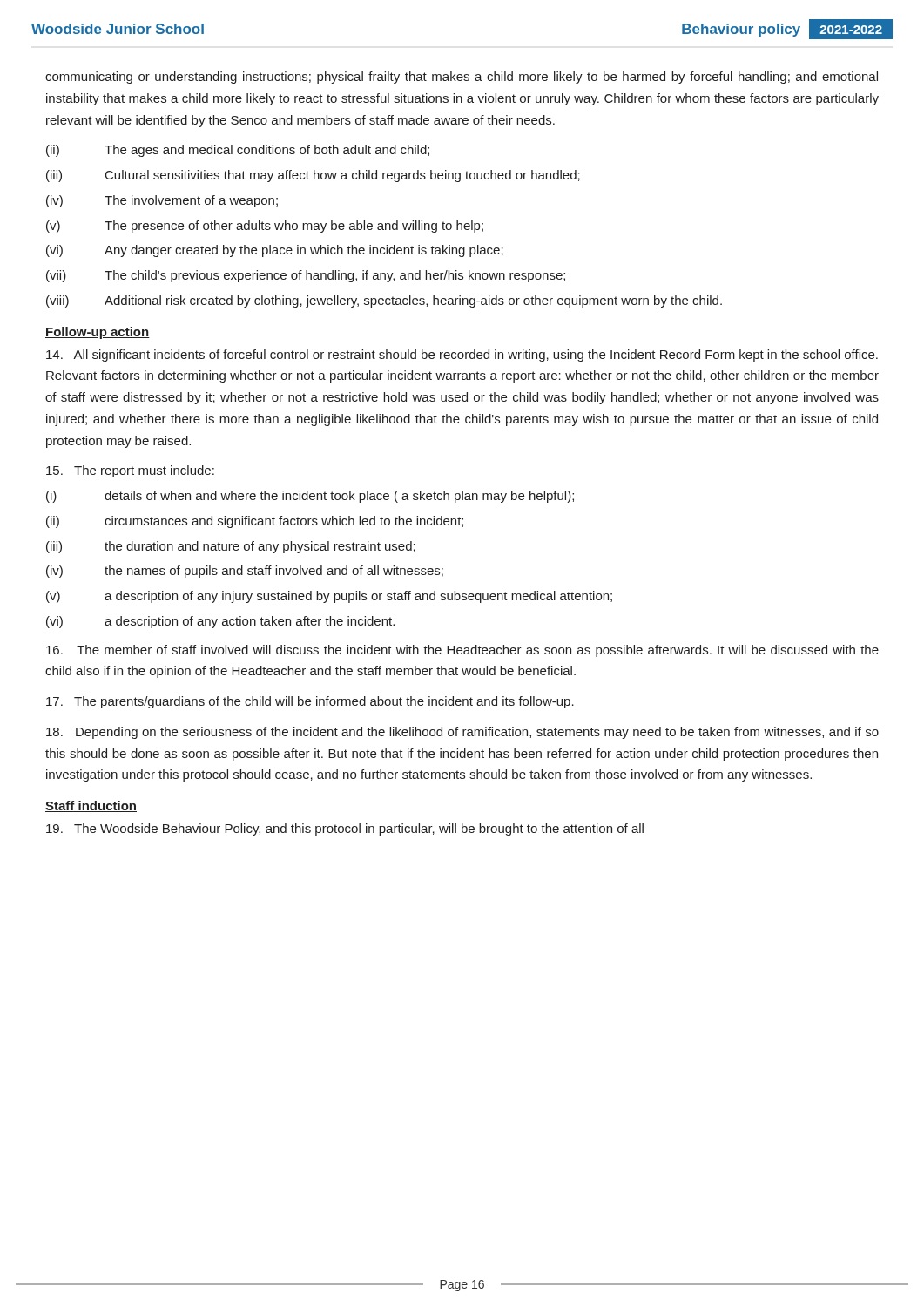924x1307 pixels.
Task: Where does it say "Follow-up action"?
Action: 97,331
